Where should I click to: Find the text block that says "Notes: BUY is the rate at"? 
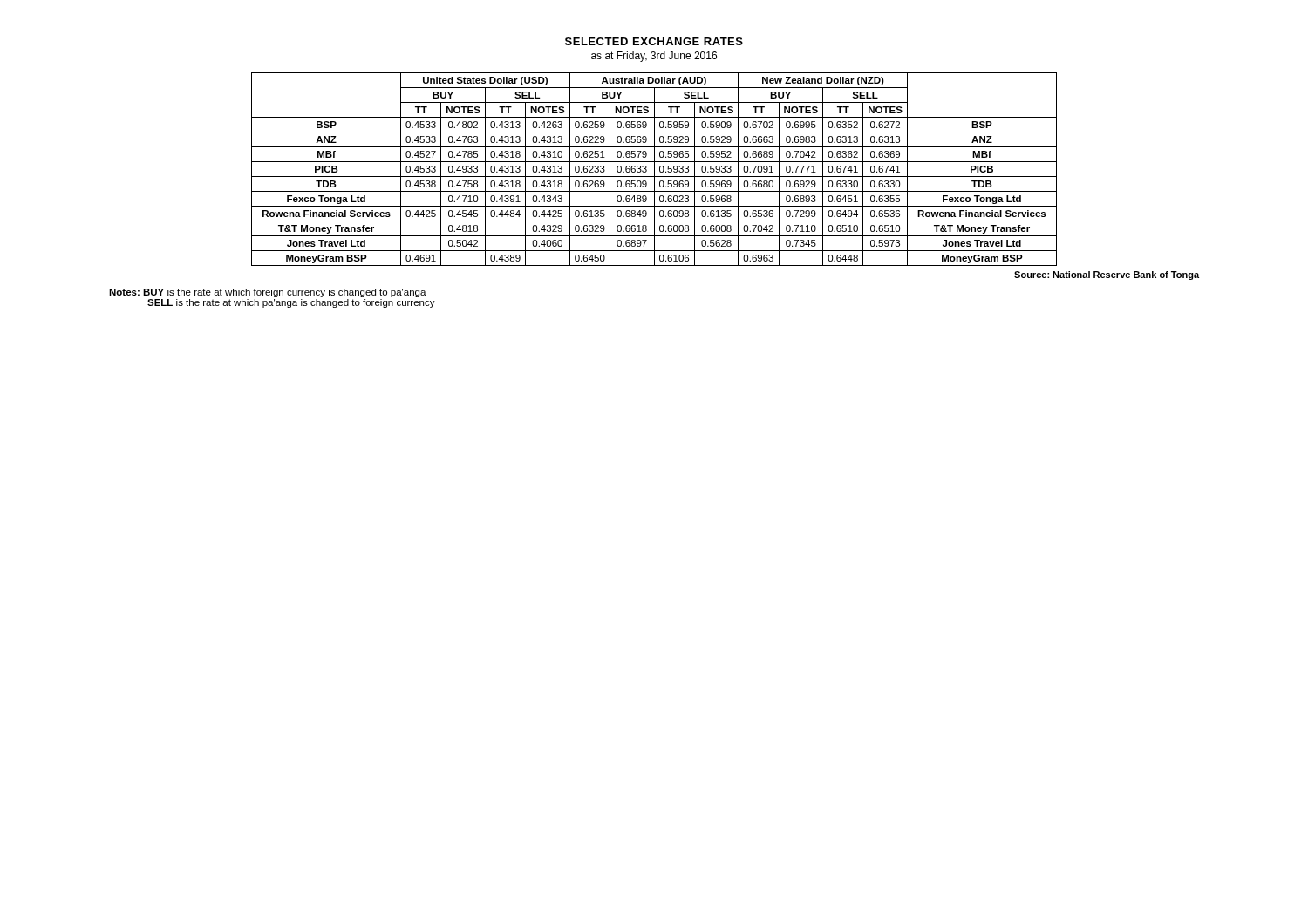tap(268, 293)
